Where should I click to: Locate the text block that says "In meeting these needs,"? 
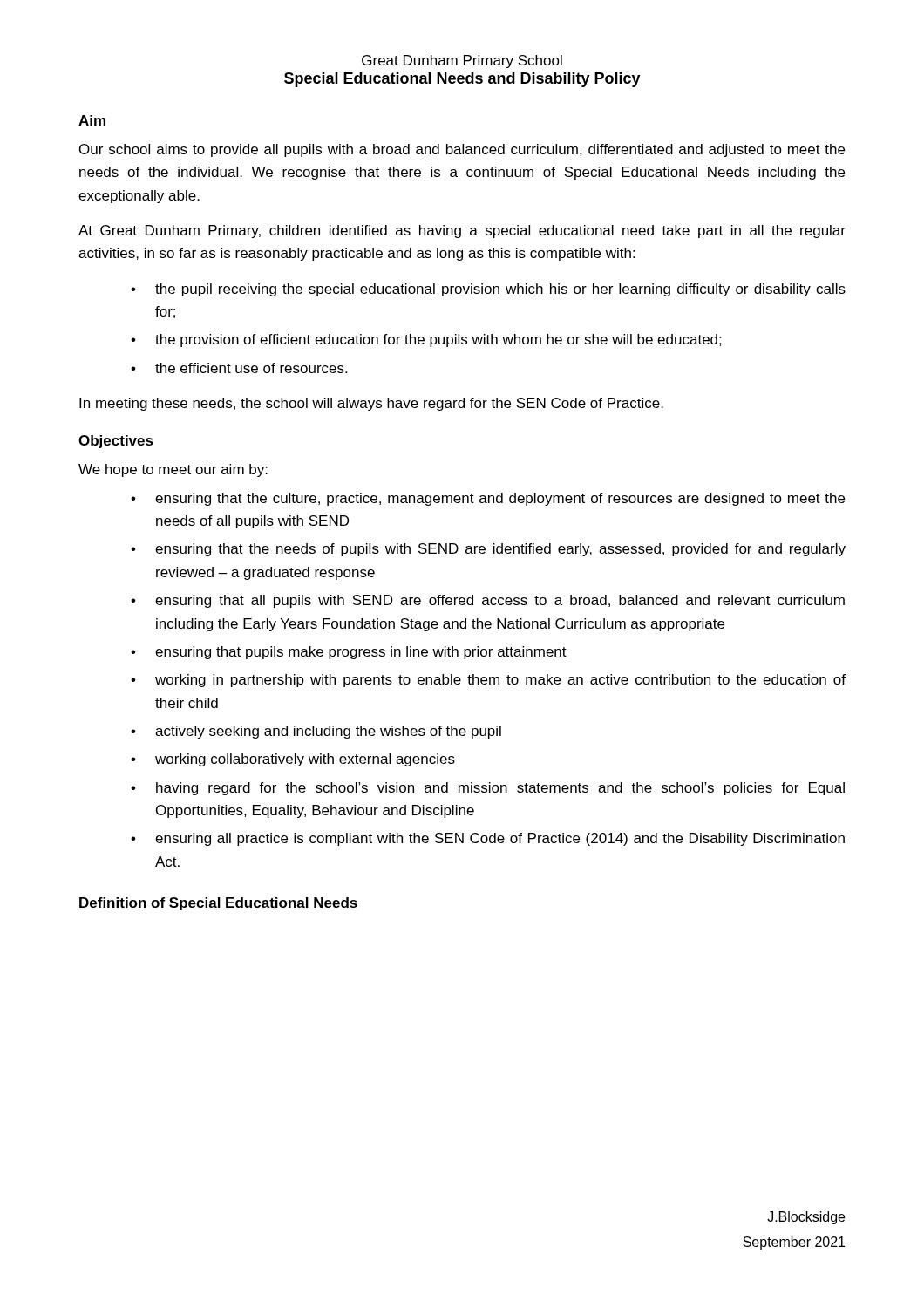pyautogui.click(x=371, y=403)
